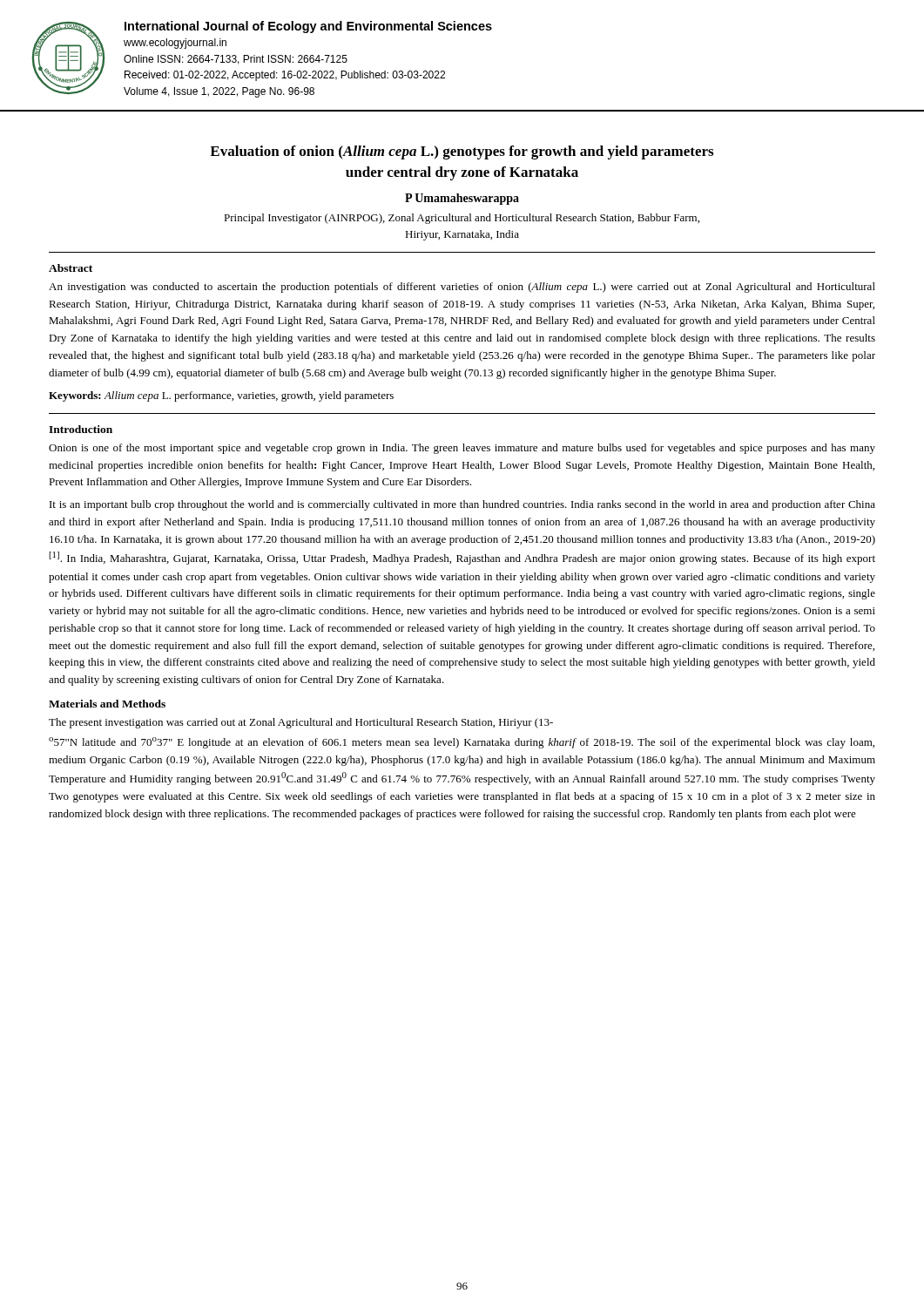Click on the text block that reads "It is an important bulb crop throughout"
Viewport: 924px width, 1307px height.
(x=462, y=592)
